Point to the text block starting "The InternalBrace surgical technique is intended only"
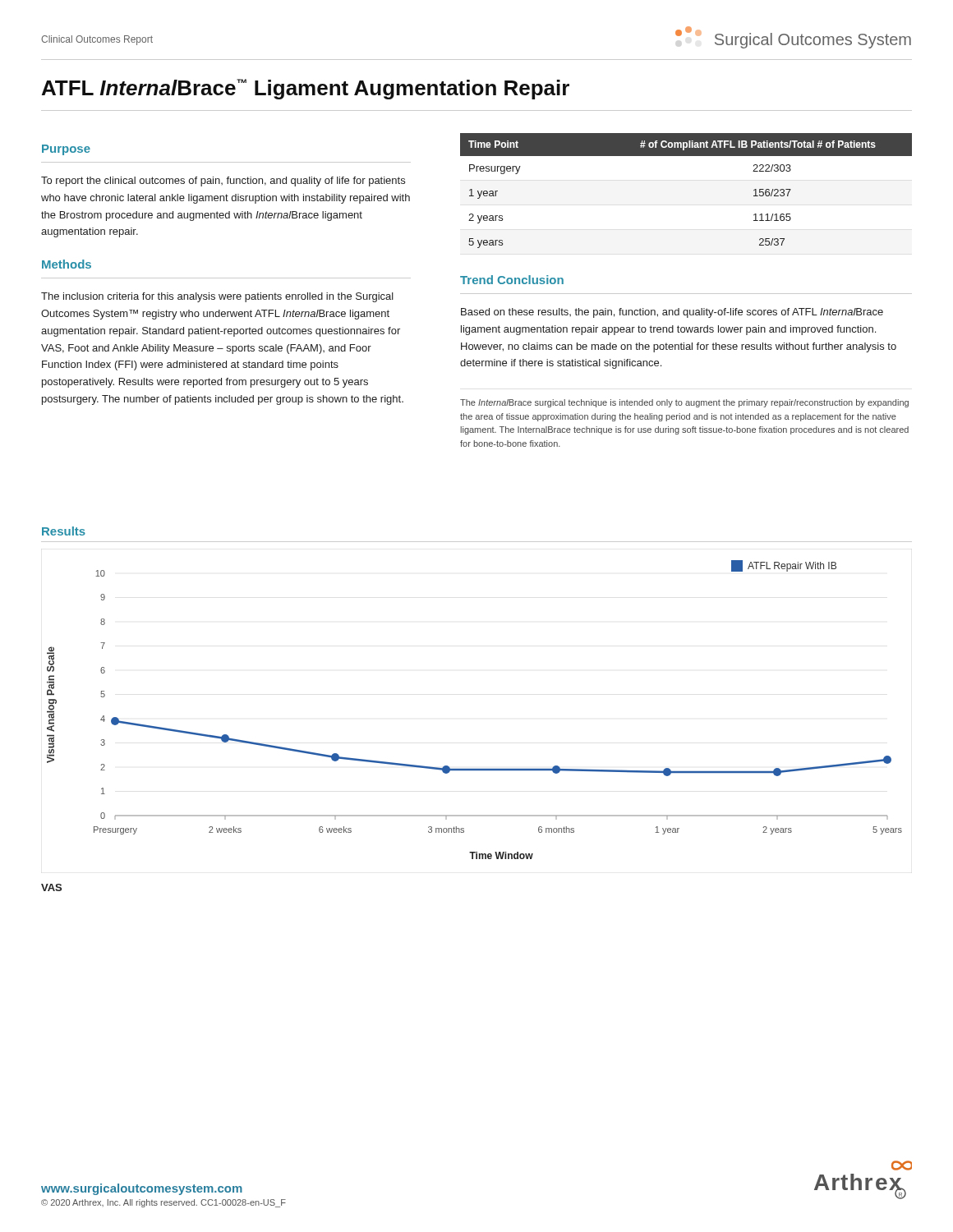The height and width of the screenshot is (1232, 953). click(x=685, y=423)
